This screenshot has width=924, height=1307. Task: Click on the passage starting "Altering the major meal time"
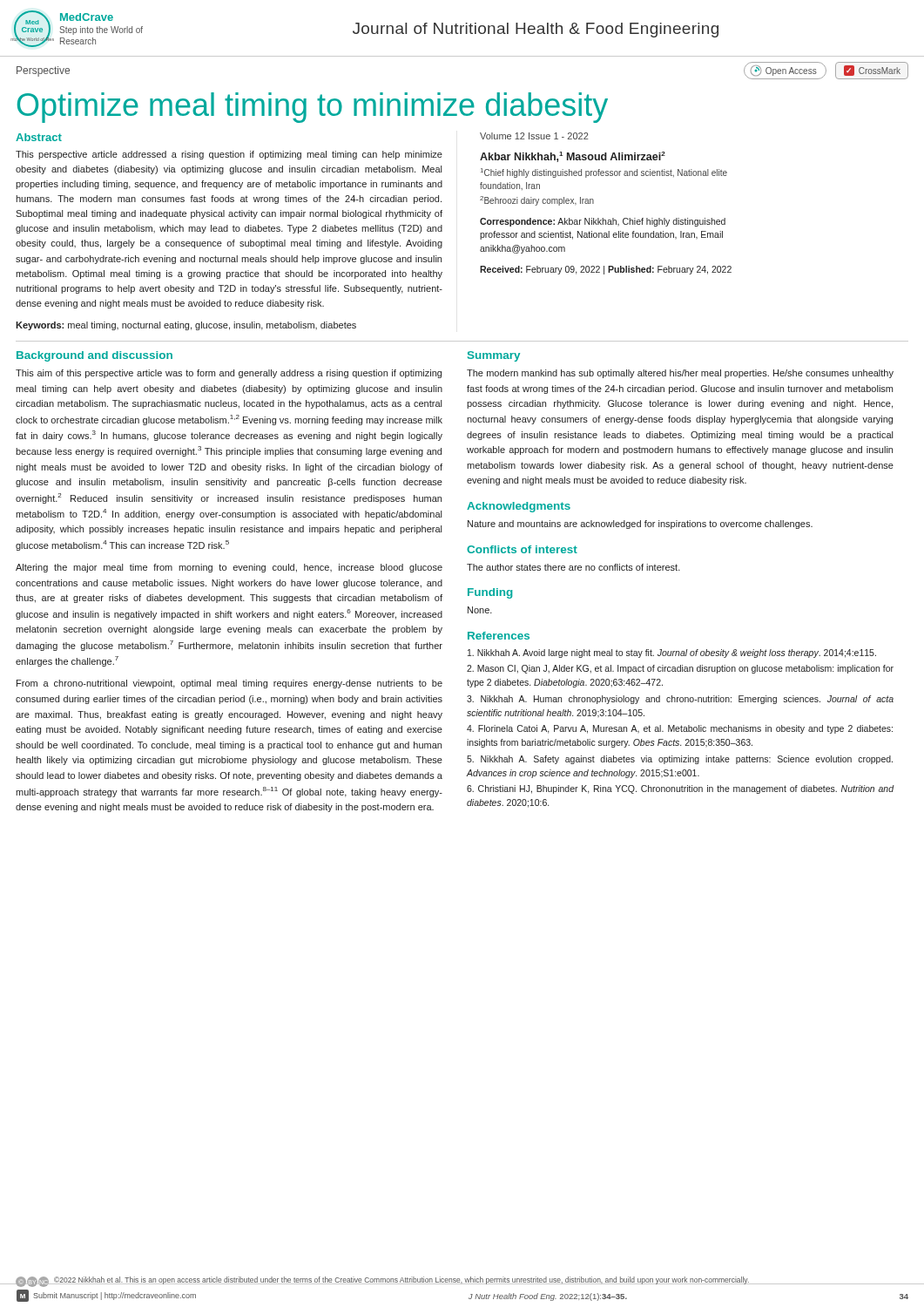229,614
